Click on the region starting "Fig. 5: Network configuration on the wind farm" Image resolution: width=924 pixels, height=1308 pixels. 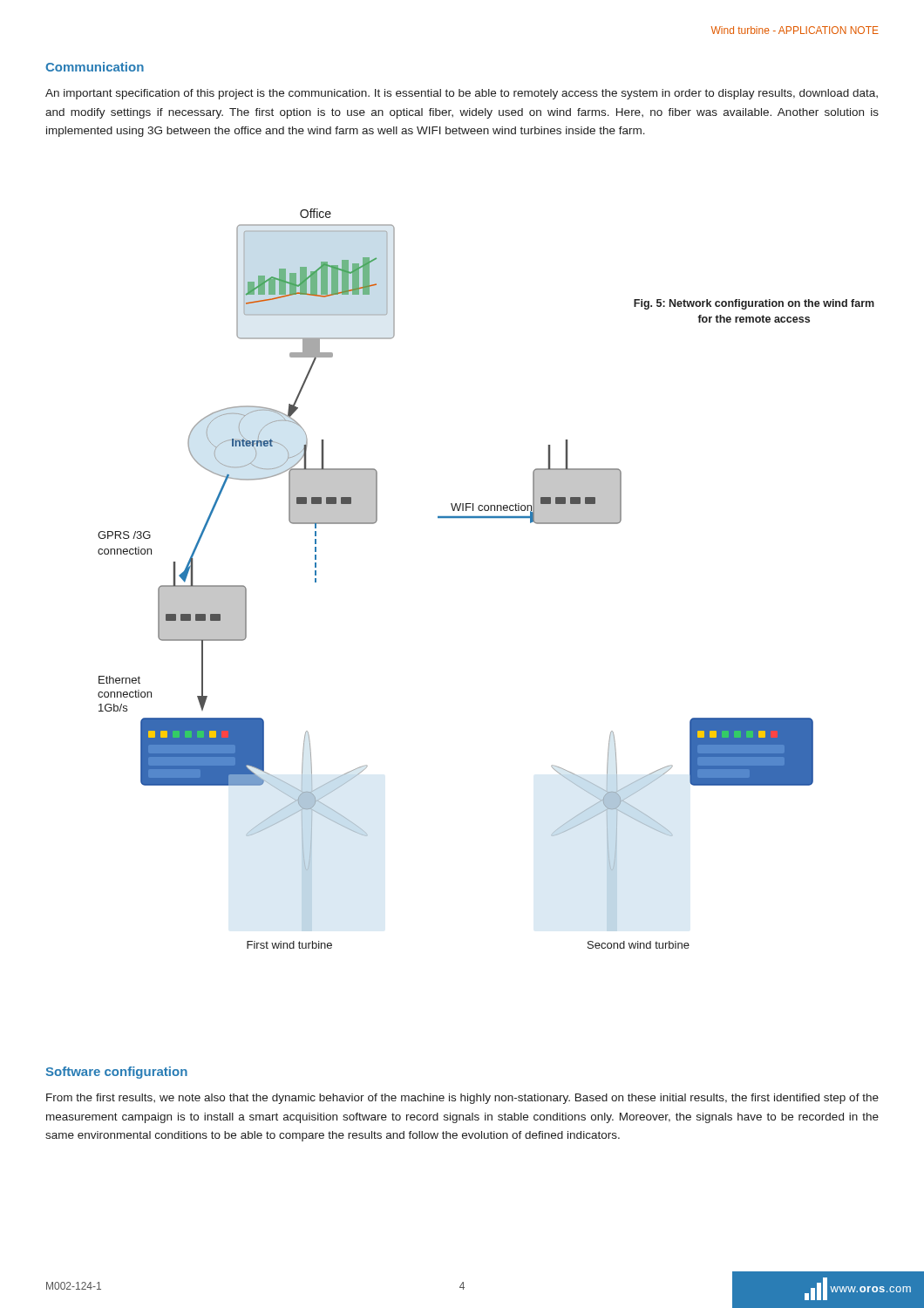tap(754, 311)
